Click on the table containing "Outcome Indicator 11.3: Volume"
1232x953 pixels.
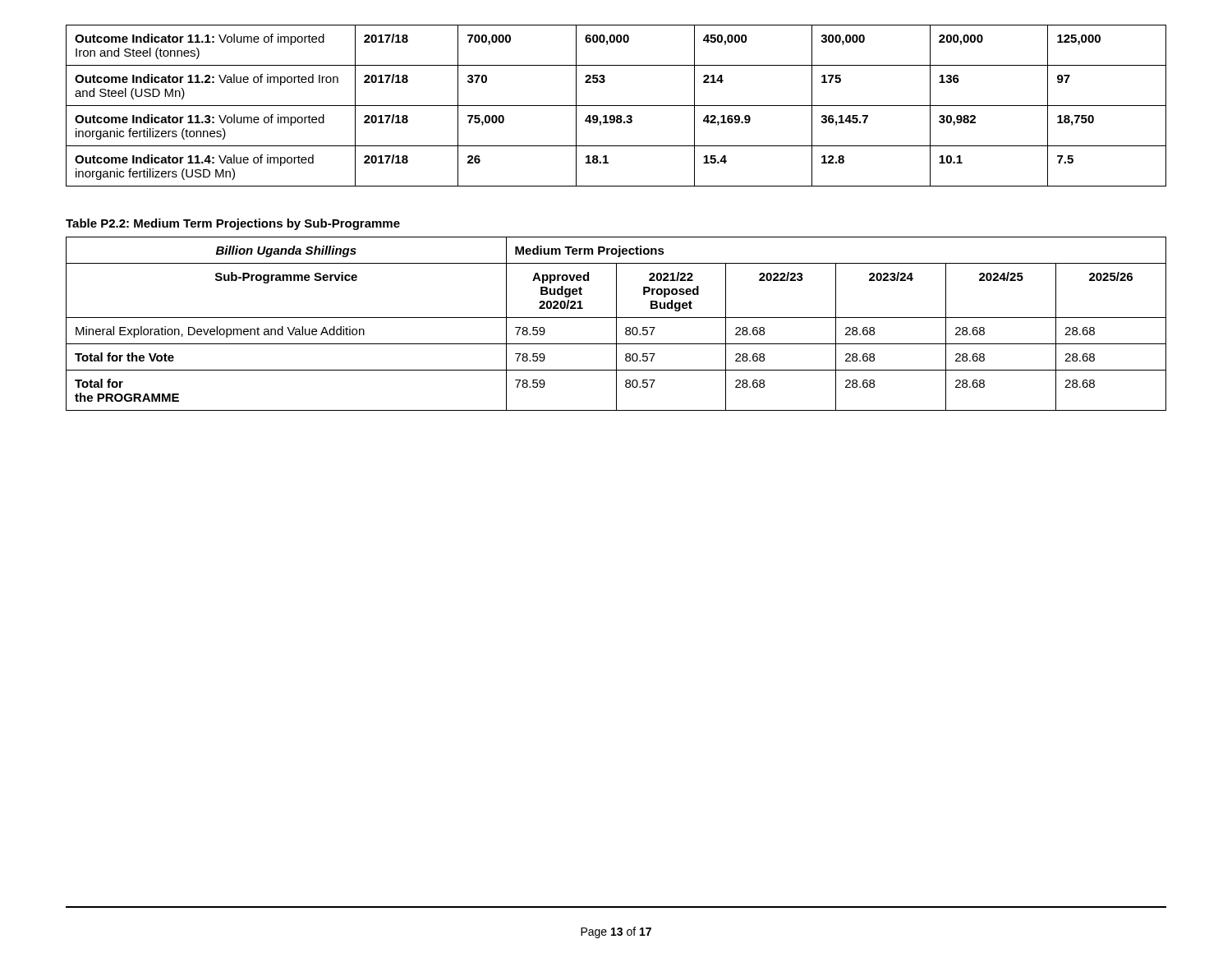pos(616,106)
